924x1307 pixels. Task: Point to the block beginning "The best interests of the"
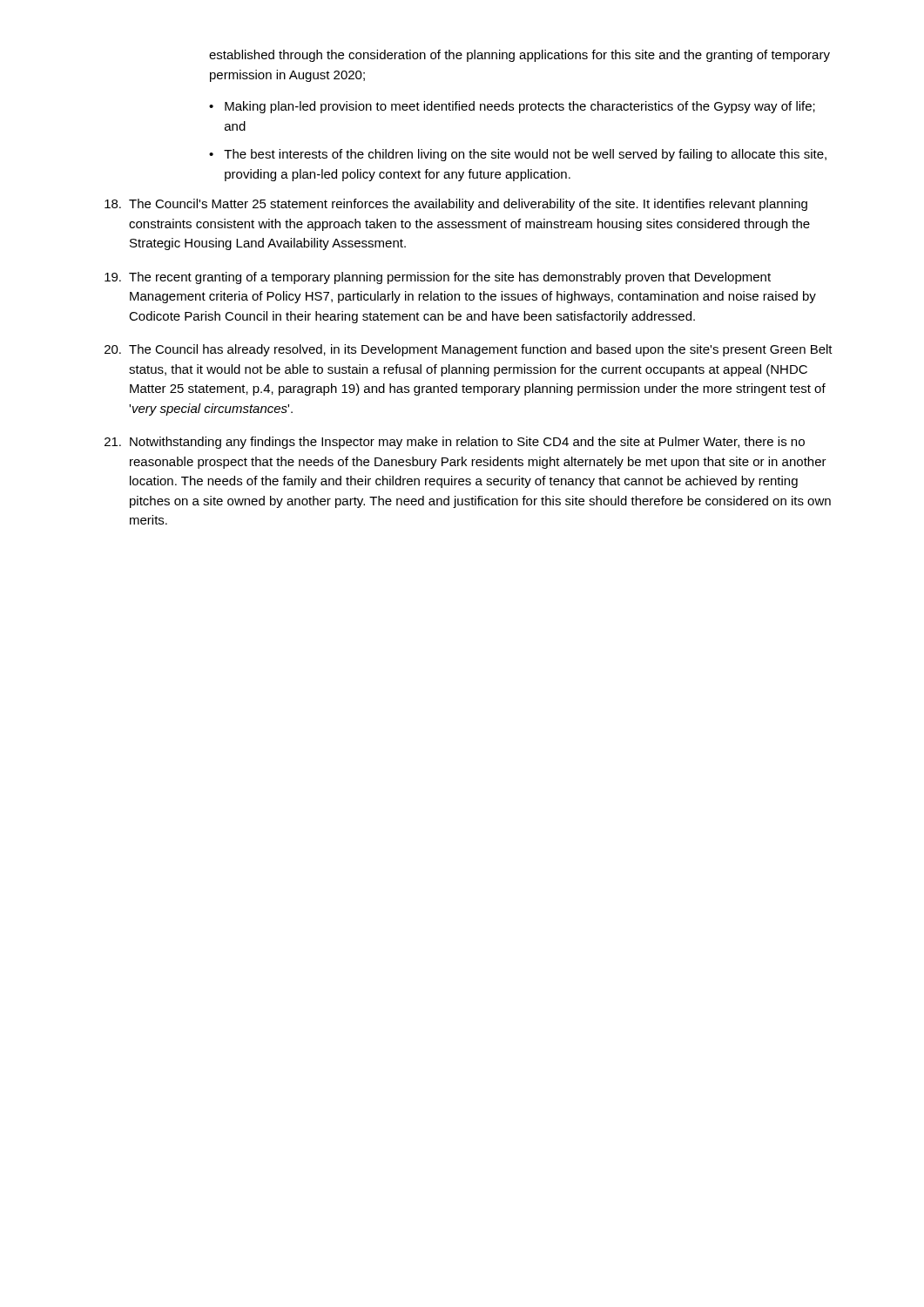click(530, 164)
